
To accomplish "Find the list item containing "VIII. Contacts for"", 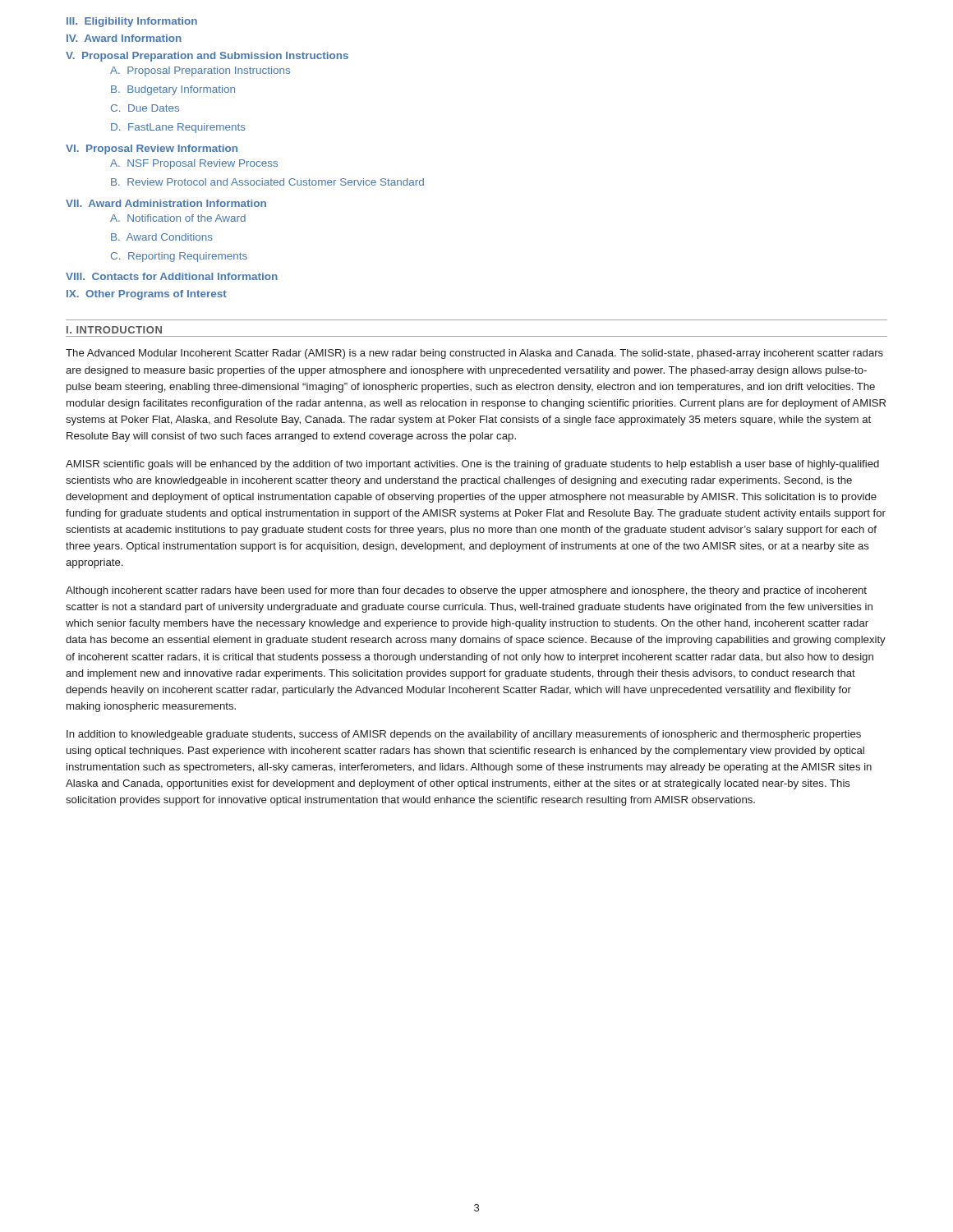I will tap(172, 277).
